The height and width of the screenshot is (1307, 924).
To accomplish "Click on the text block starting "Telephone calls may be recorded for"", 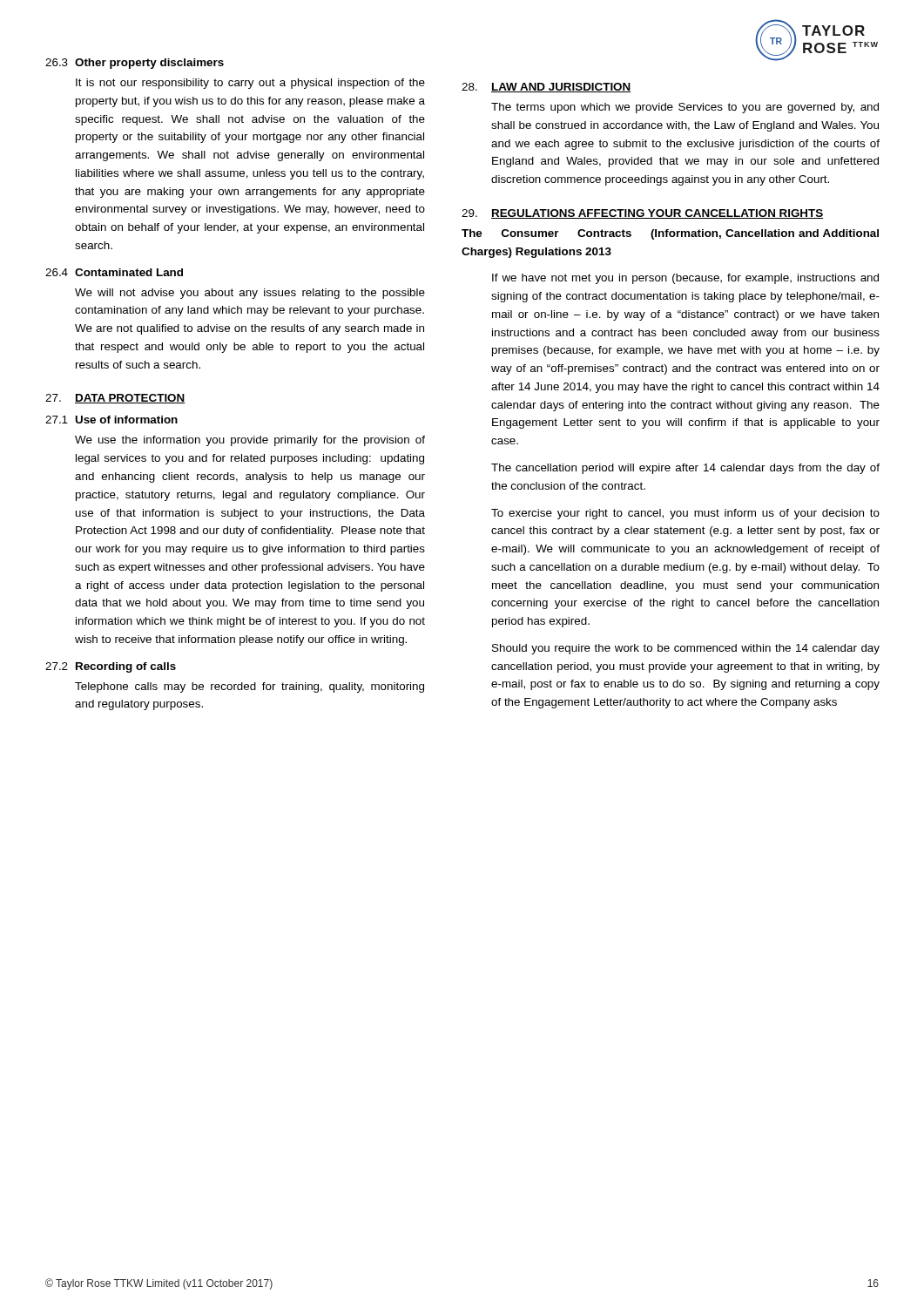I will (250, 695).
